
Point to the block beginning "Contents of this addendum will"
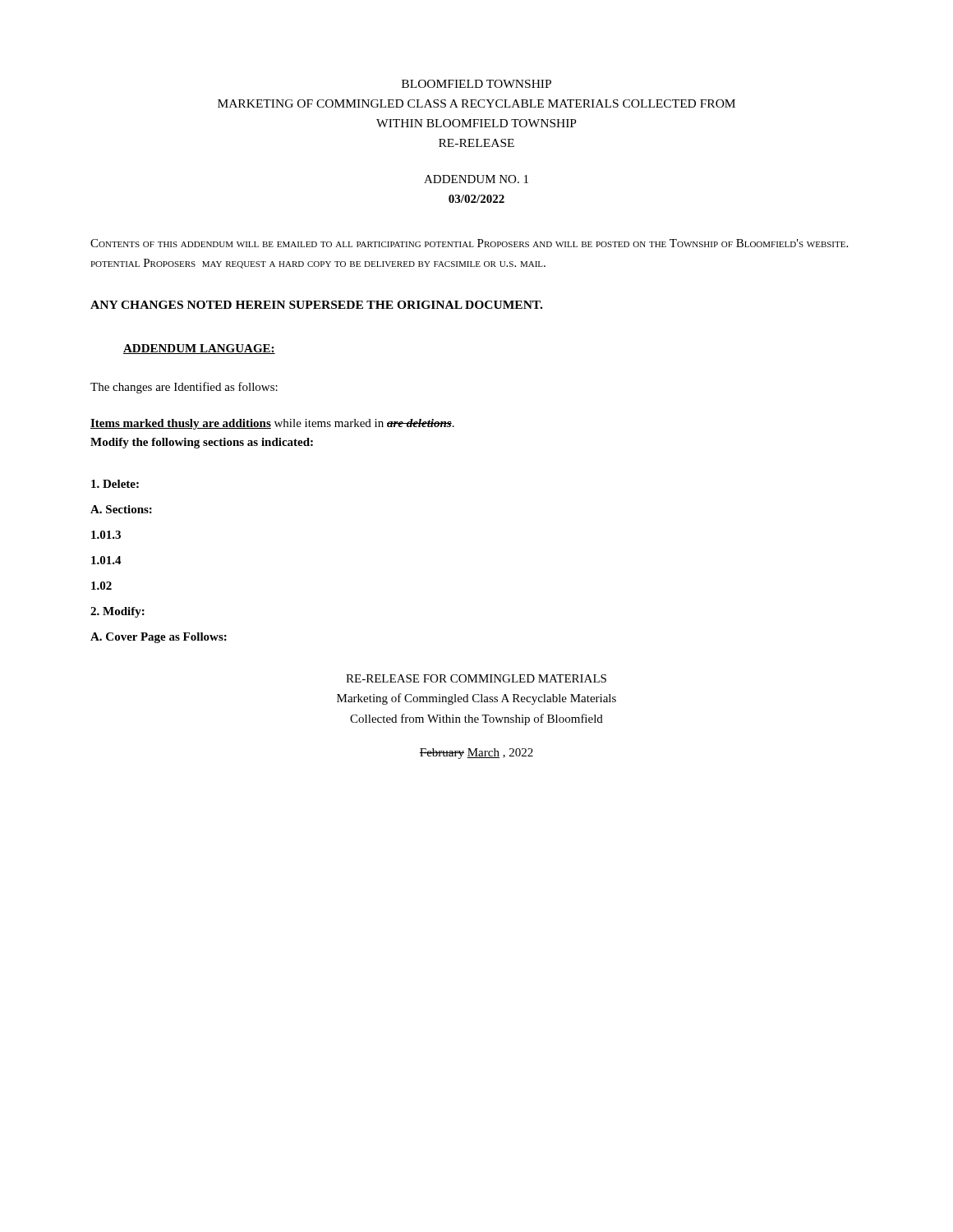tap(470, 253)
